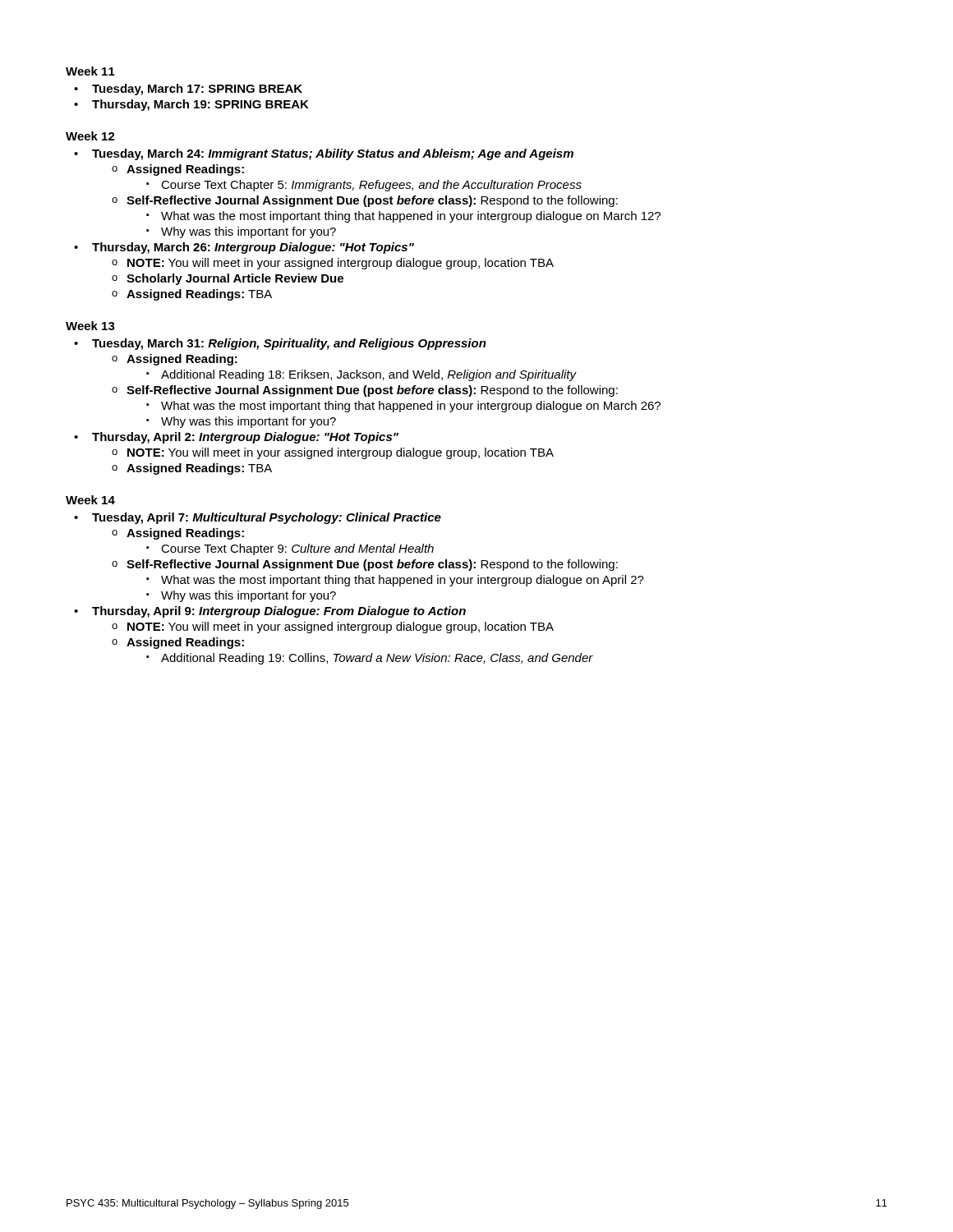Click on the passage starting "Thursday, March 26:"
953x1232 pixels.
481,270
